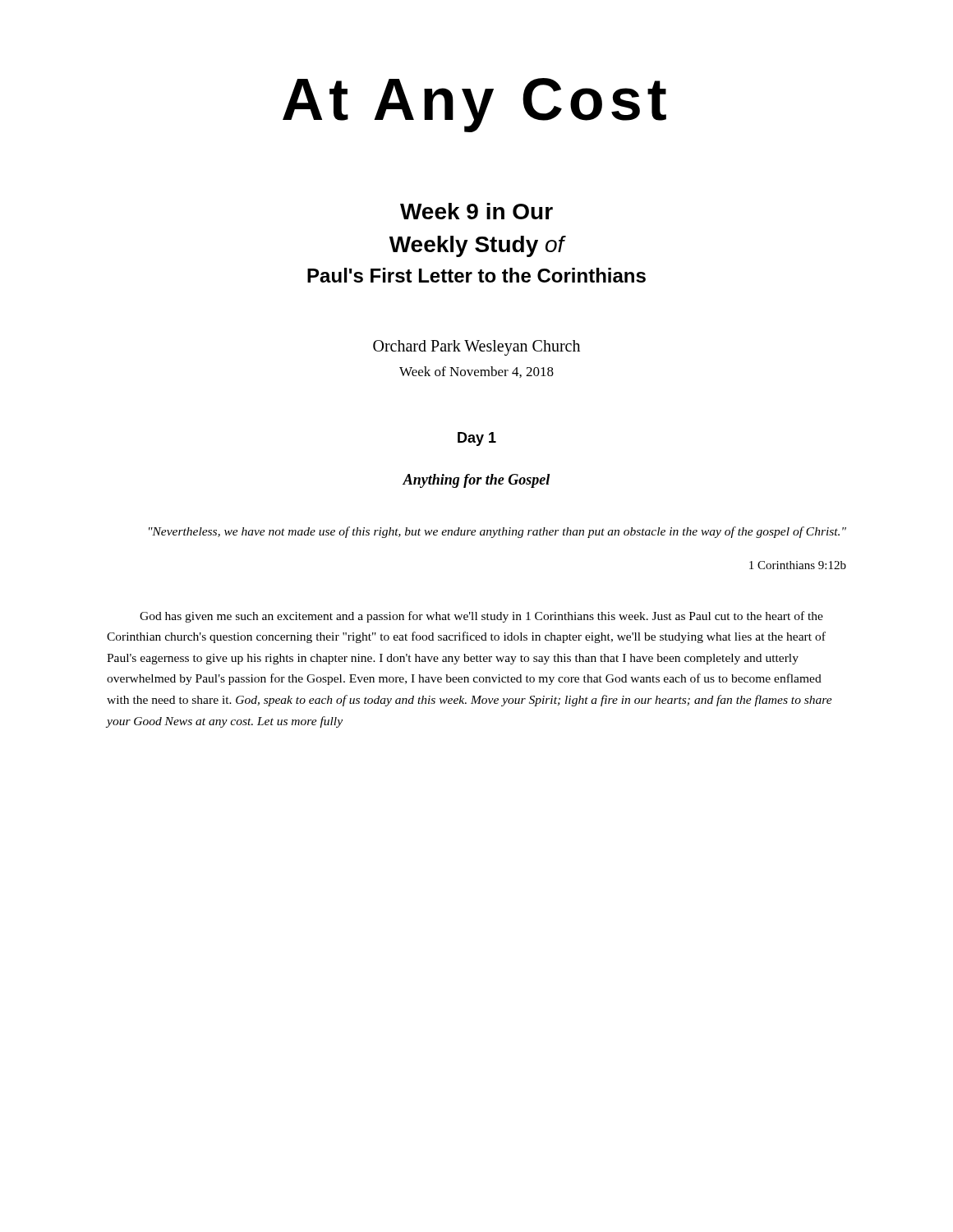Locate the block starting "Week 9 in Our Weekly"
Screen dimensions: 1232x953
click(476, 243)
